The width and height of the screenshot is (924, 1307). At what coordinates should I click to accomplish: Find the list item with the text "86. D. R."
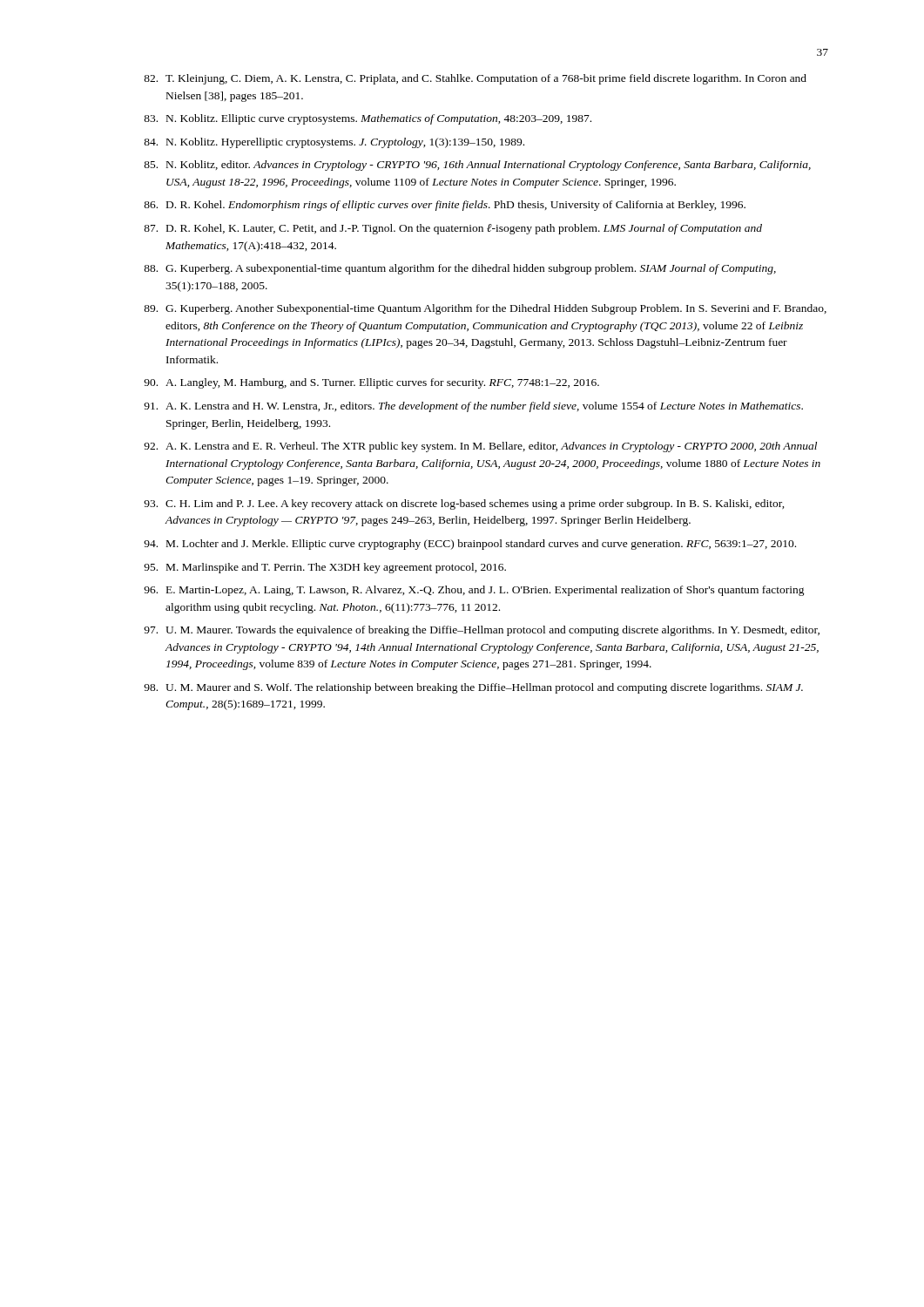(475, 205)
